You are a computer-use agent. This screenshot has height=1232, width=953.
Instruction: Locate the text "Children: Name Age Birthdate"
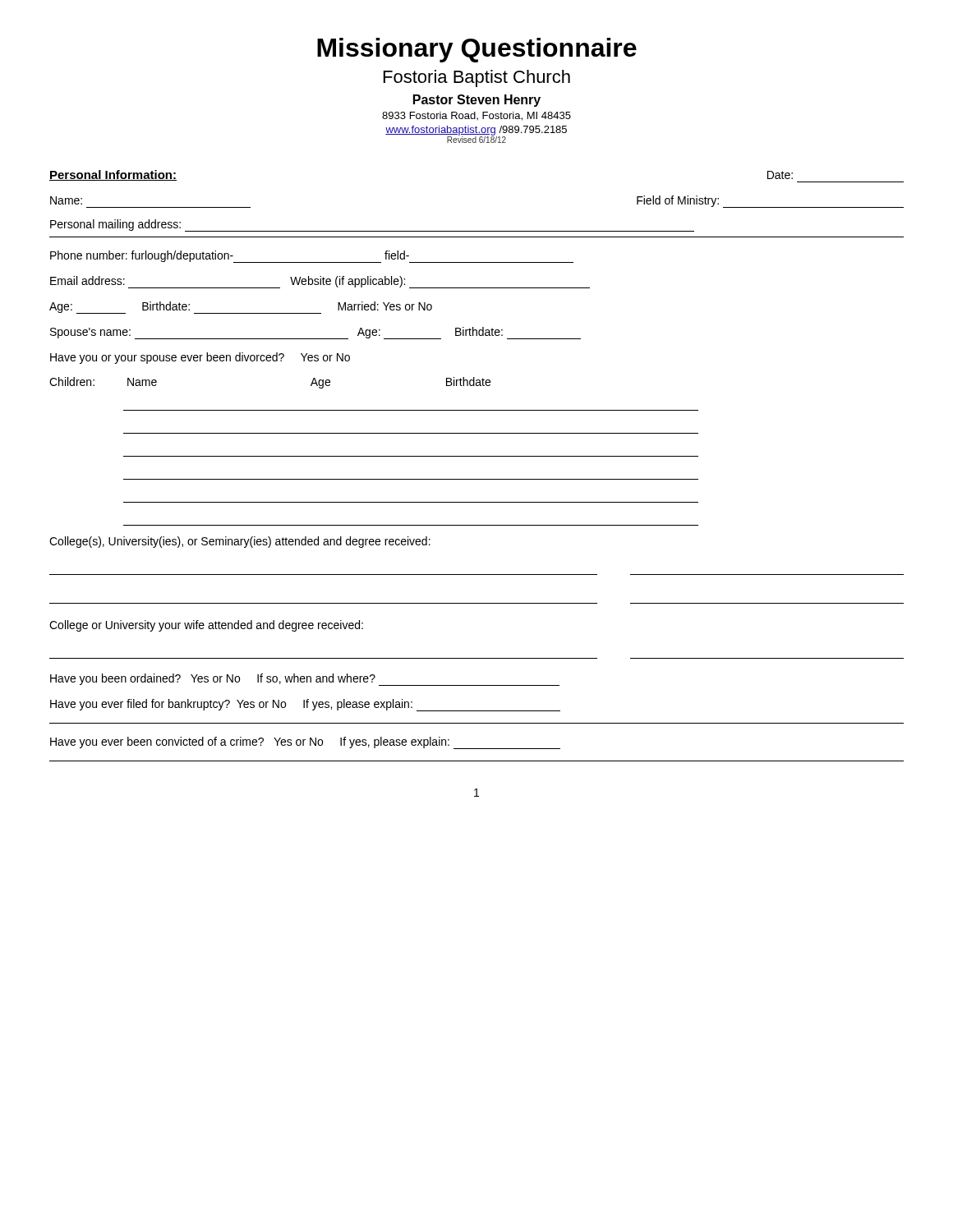tap(70, 382)
